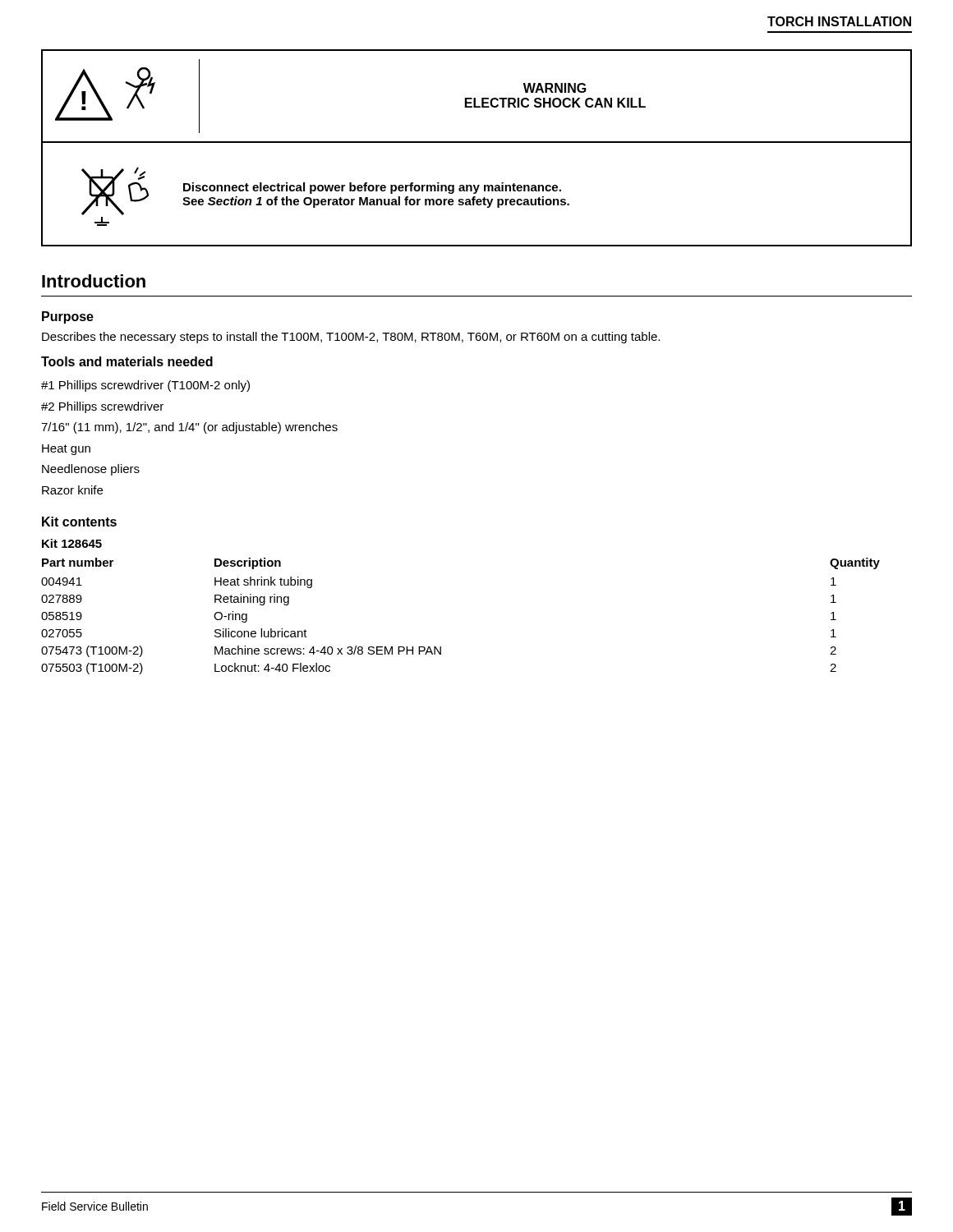Navigate to the element starting "Needlenose pliers"

(90, 469)
